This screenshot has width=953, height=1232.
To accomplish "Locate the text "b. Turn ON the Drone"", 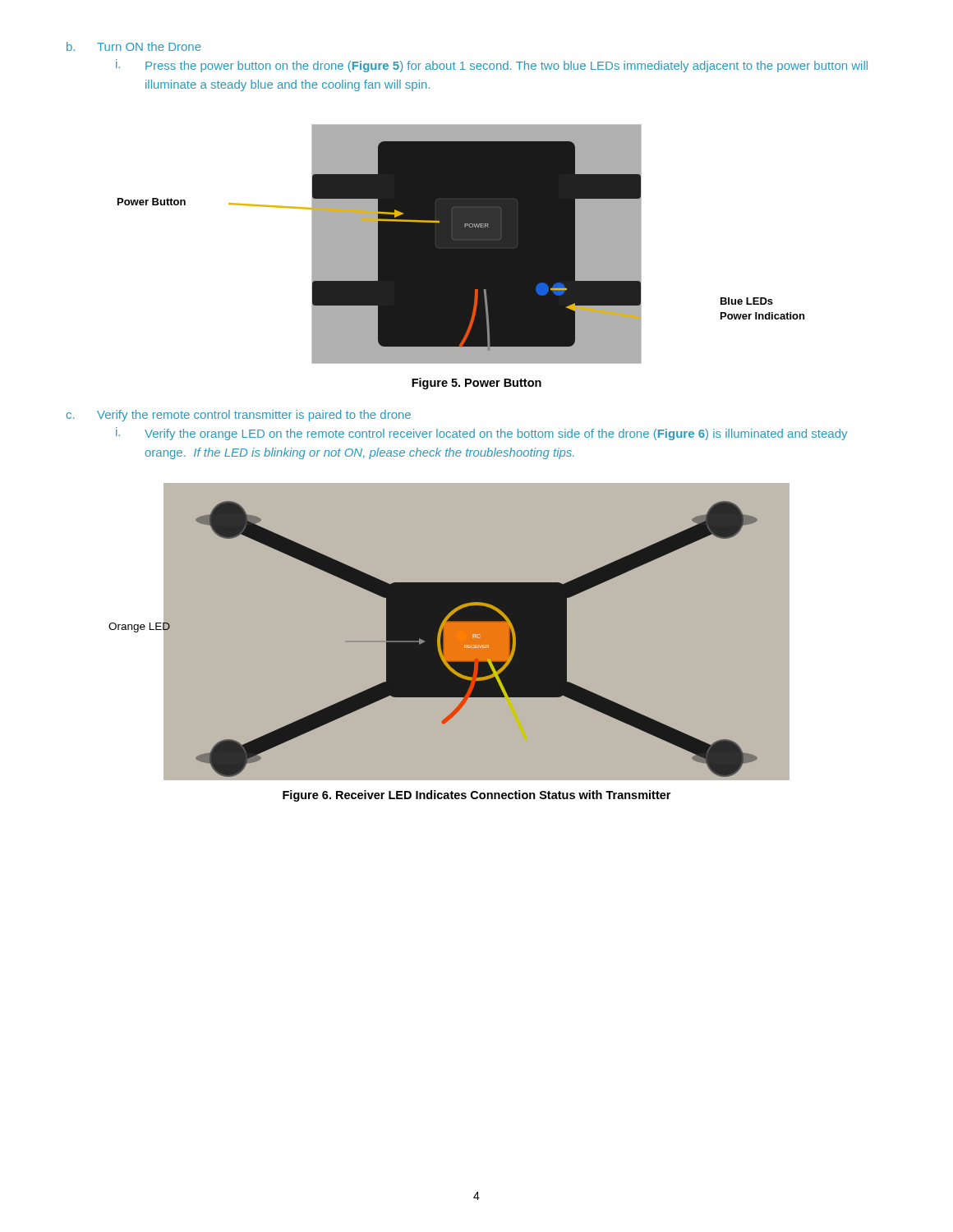I will (134, 46).
